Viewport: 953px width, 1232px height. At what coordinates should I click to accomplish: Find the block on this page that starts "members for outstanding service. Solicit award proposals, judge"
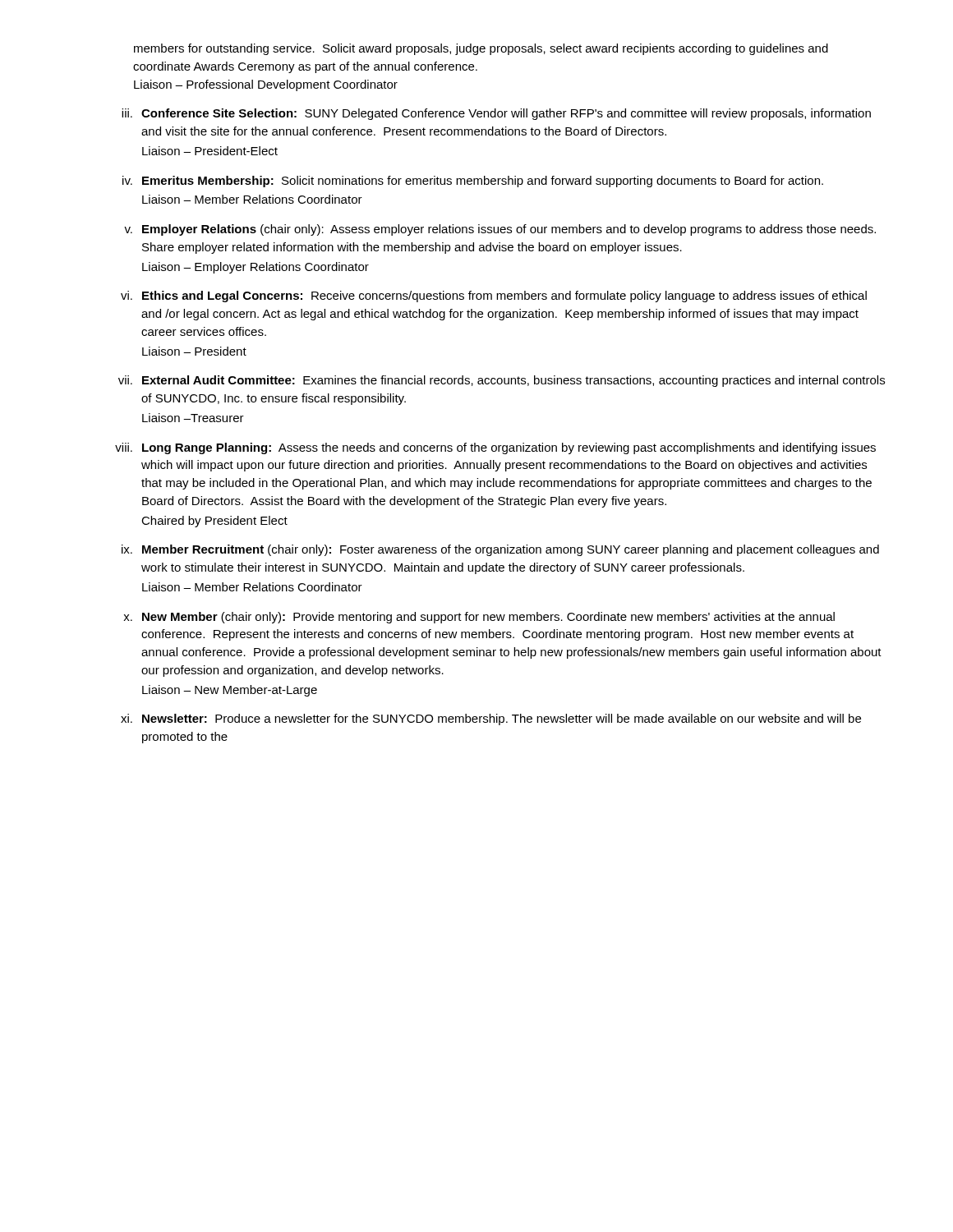(481, 66)
